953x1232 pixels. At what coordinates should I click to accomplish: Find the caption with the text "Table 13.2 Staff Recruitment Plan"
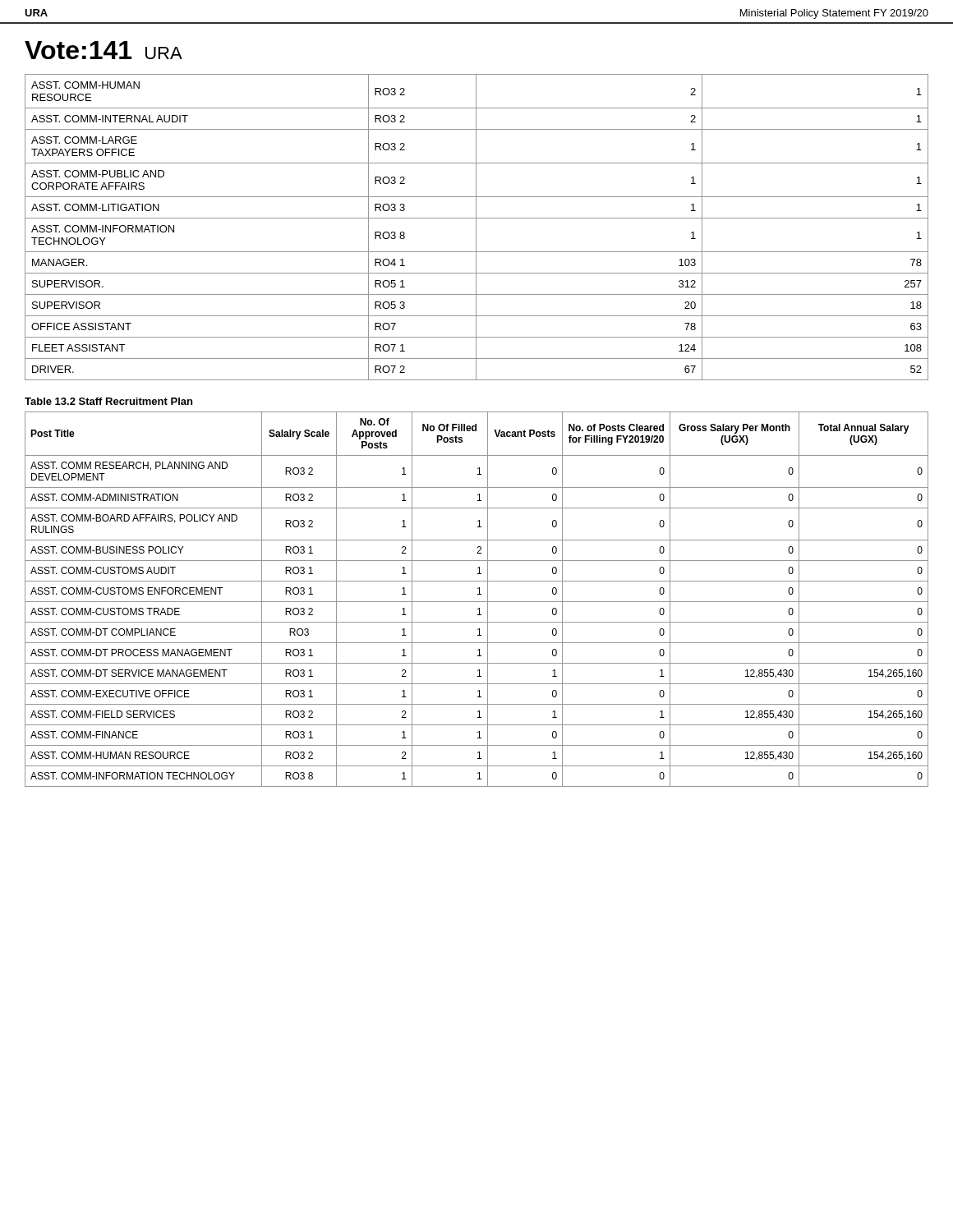tap(109, 401)
